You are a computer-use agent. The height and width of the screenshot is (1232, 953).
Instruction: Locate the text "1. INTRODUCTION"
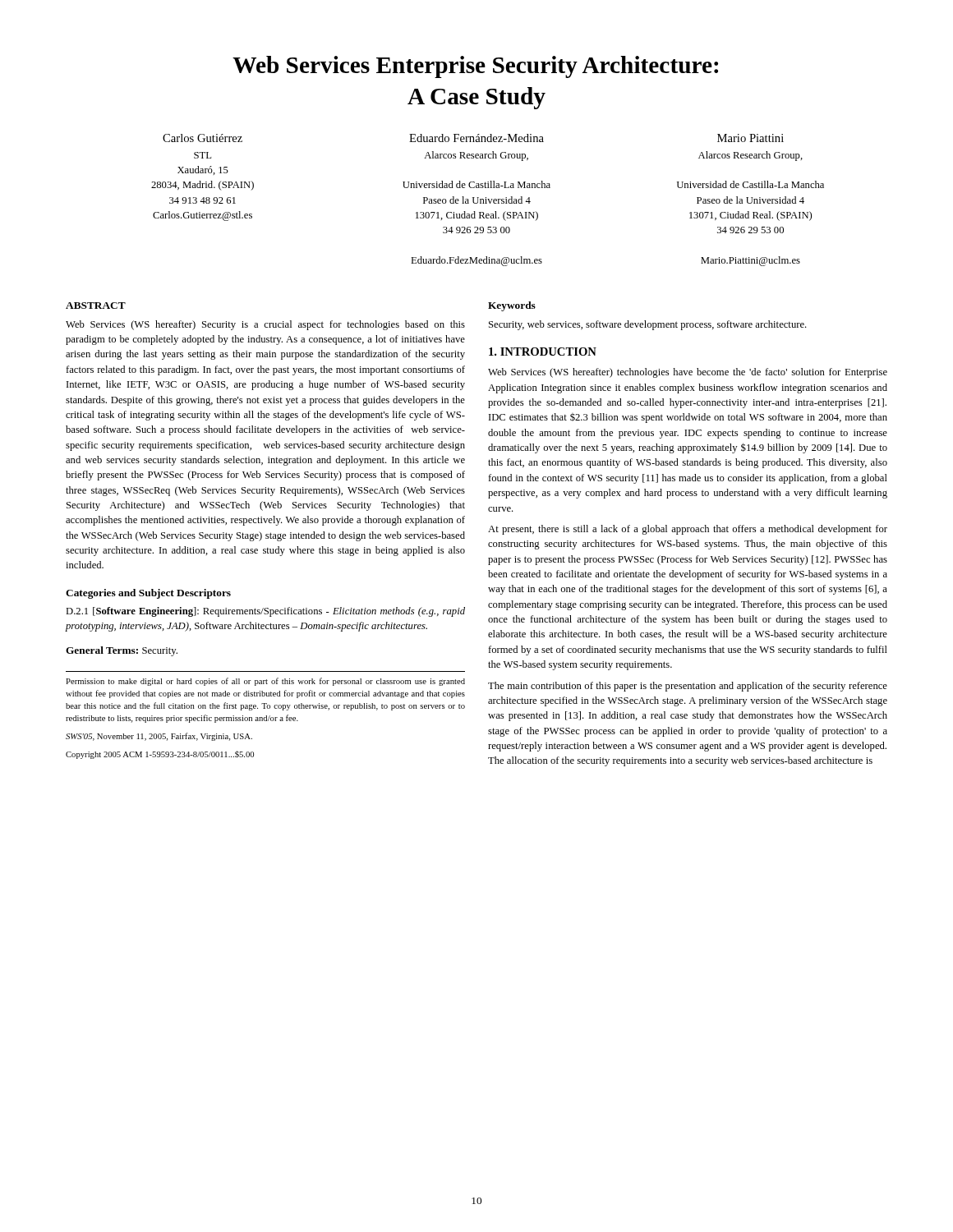[x=542, y=352]
